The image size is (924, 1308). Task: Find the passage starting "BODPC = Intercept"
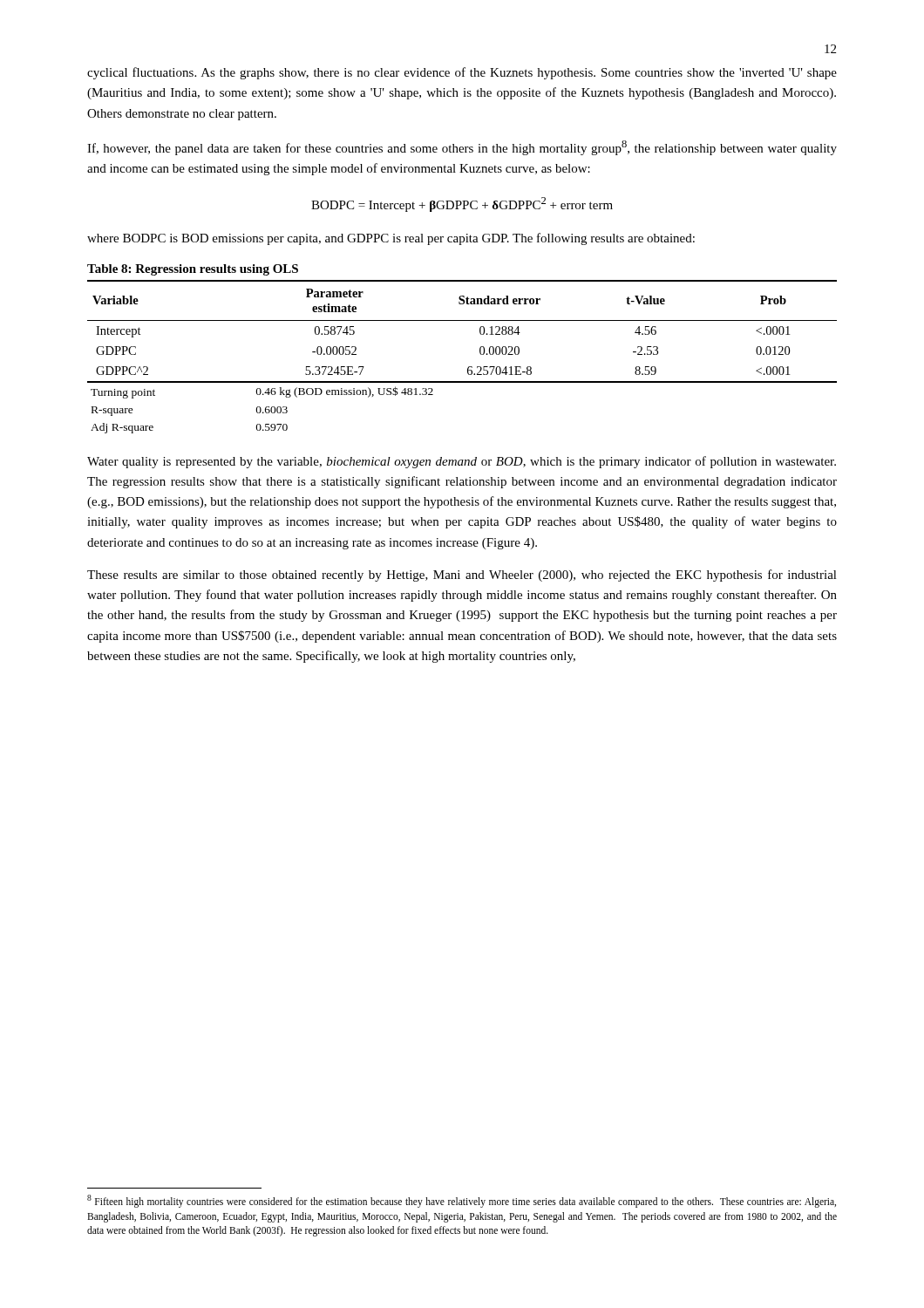[x=462, y=203]
